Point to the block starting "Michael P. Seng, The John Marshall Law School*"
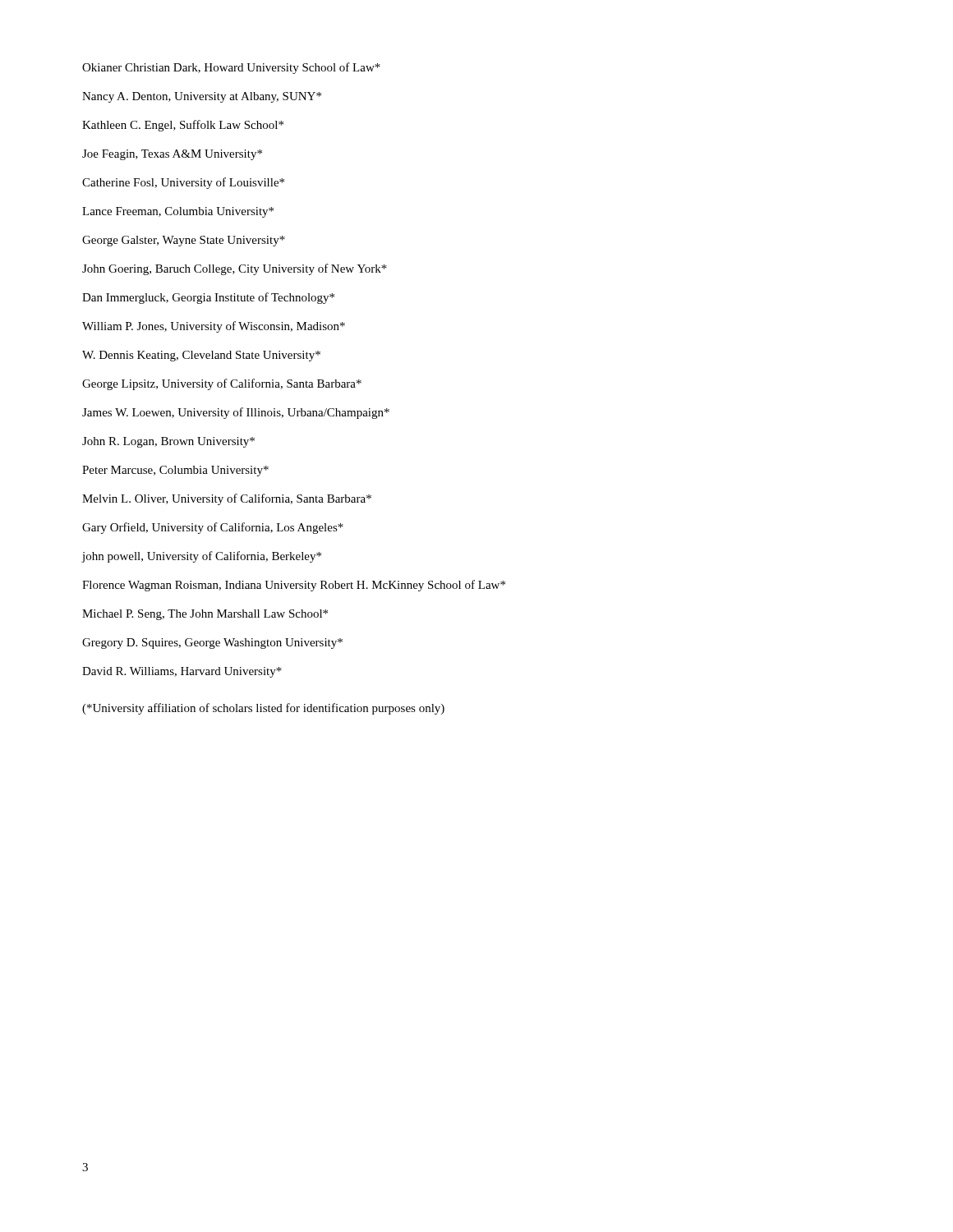The height and width of the screenshot is (1232, 953). click(x=205, y=614)
